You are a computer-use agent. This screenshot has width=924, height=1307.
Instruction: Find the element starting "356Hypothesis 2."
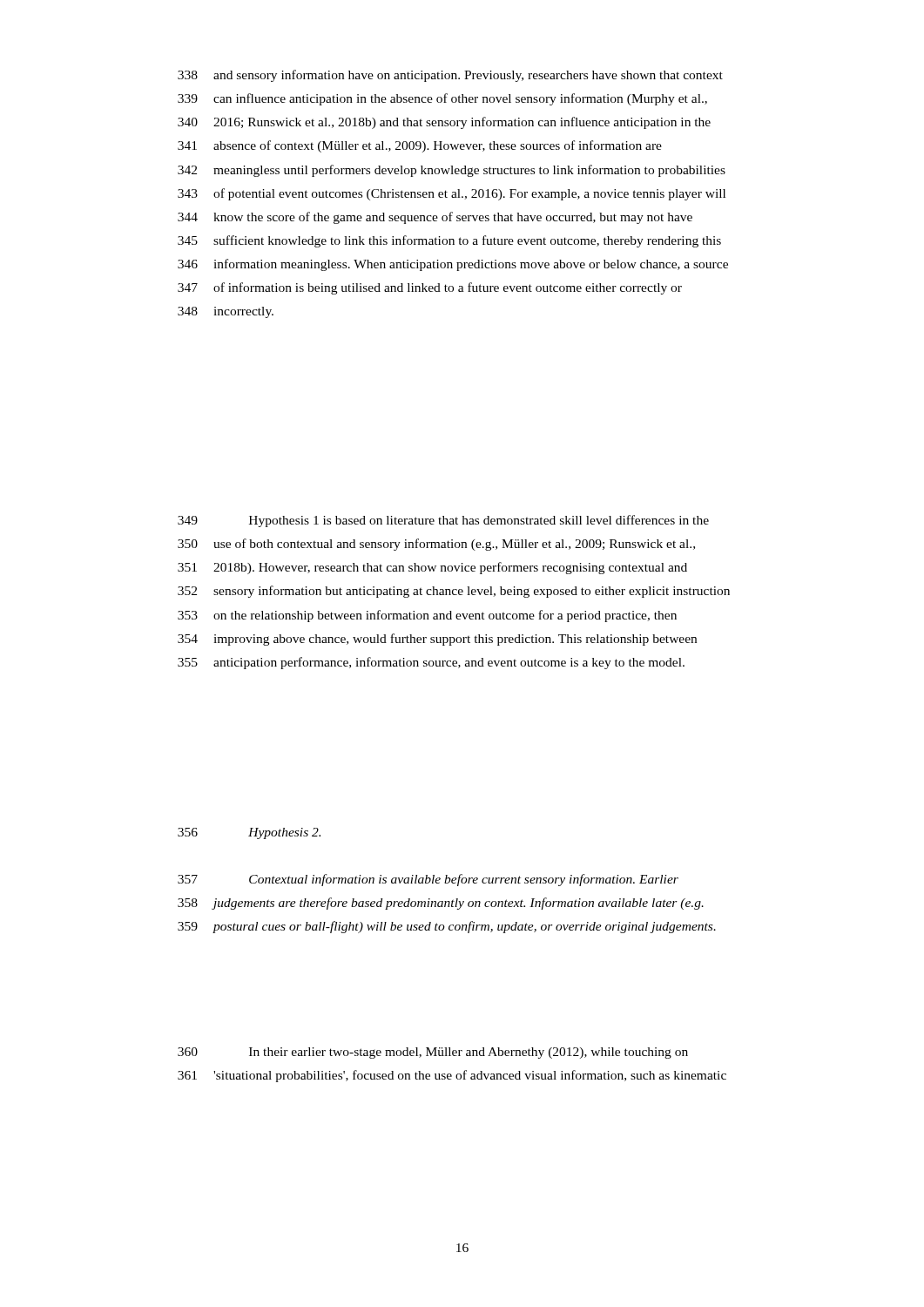(x=249, y=833)
